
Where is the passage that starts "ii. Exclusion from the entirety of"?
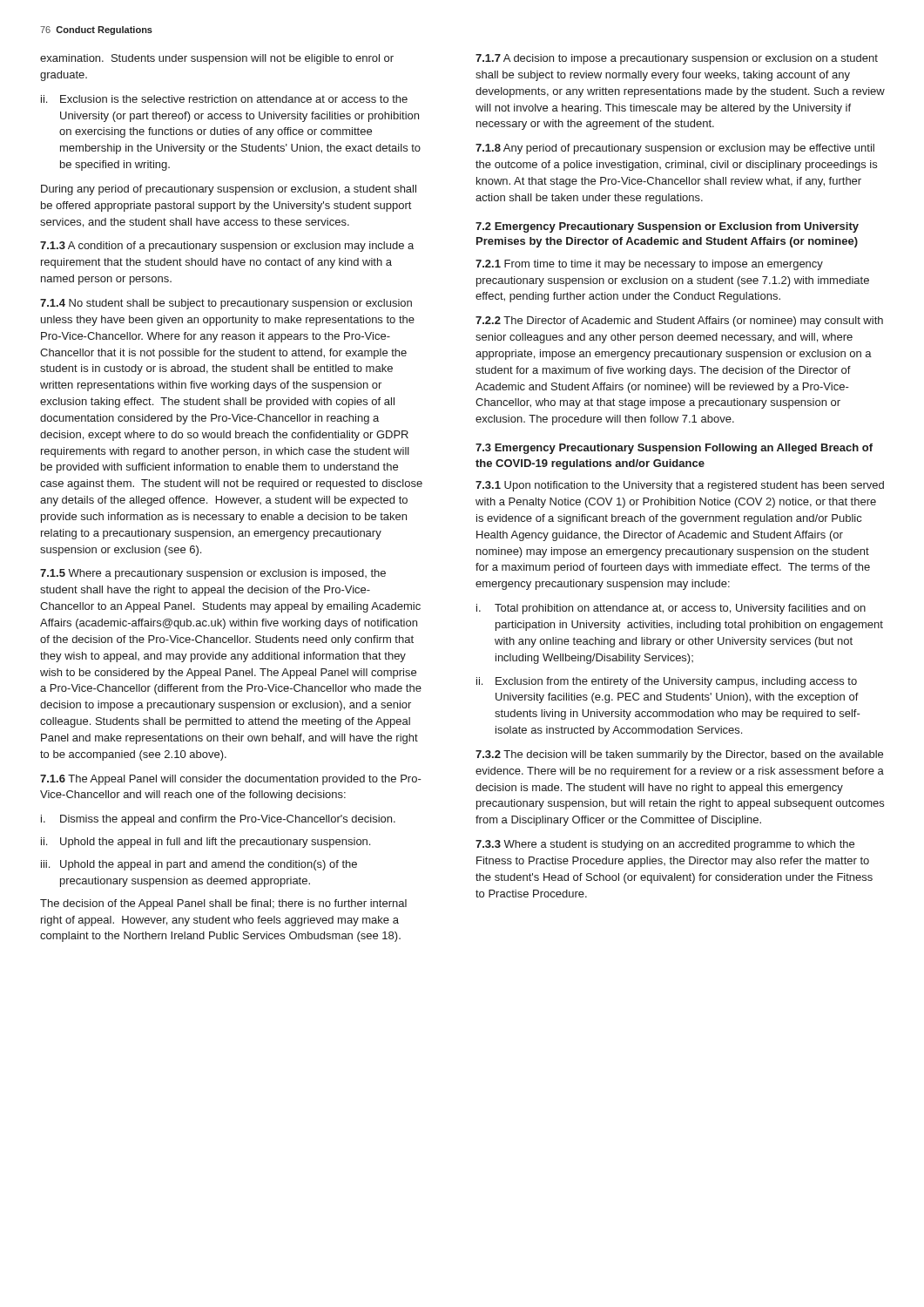point(680,706)
